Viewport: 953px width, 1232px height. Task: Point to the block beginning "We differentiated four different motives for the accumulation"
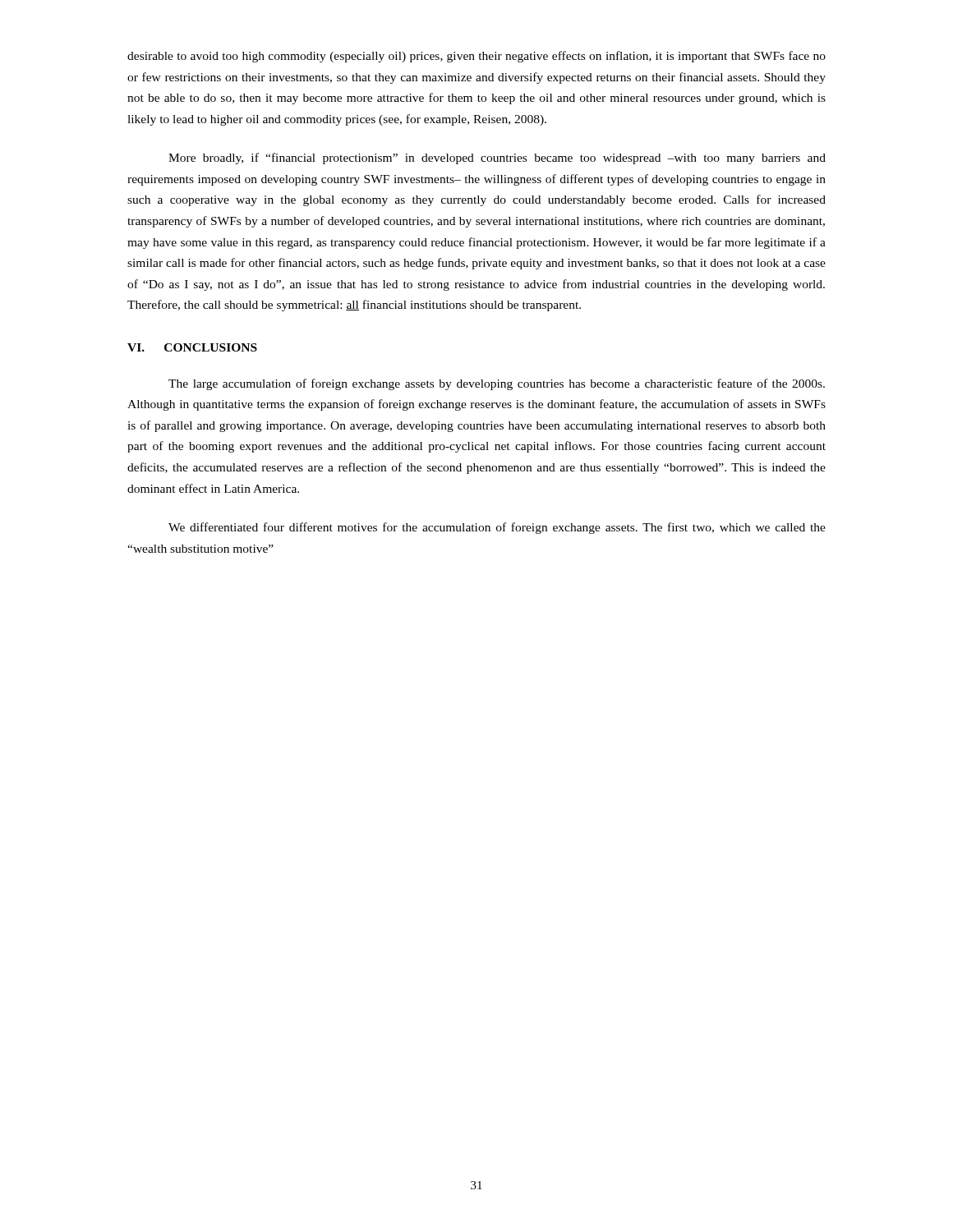[x=476, y=538]
